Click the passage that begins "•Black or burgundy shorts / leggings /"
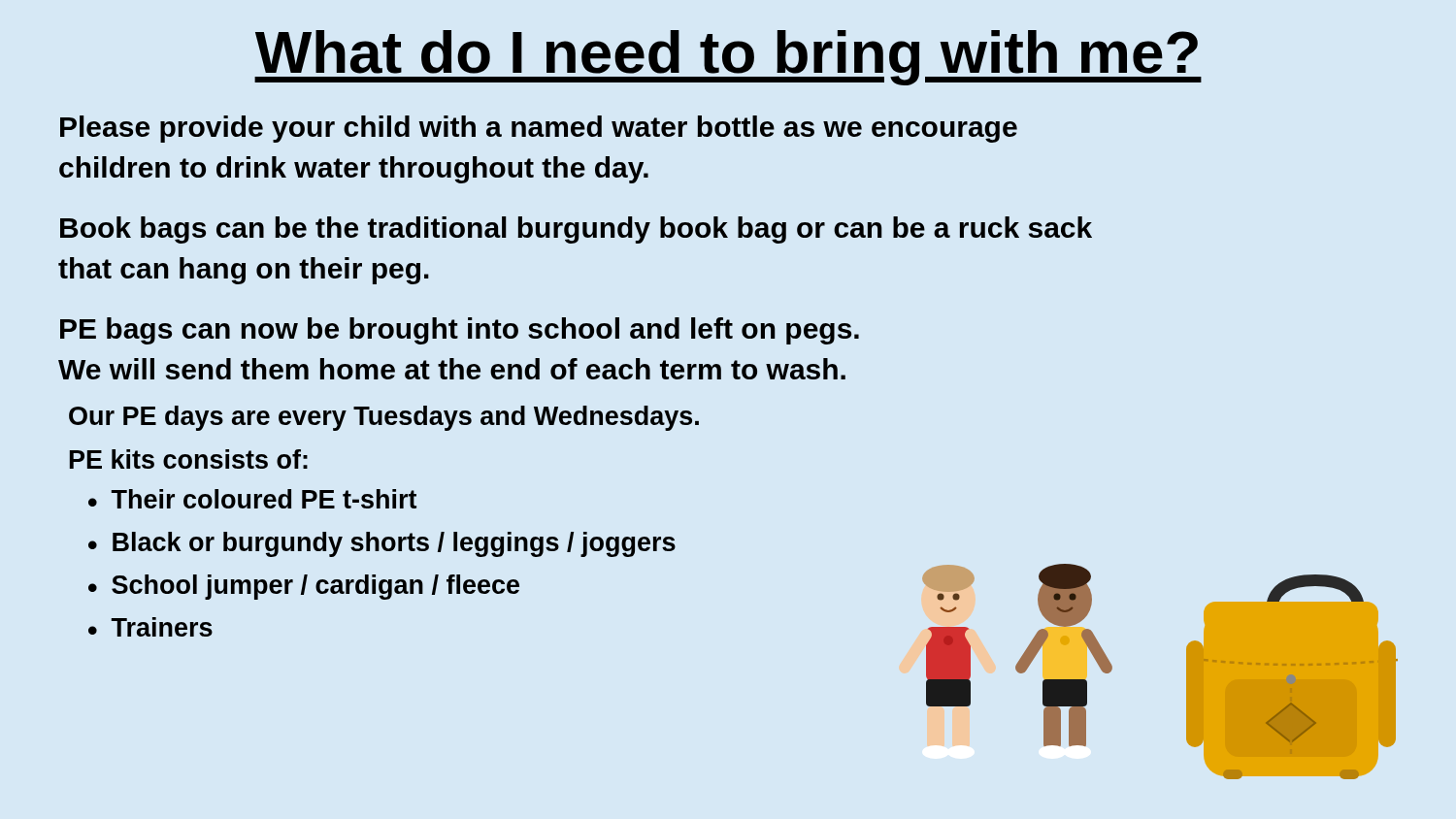This screenshot has height=819, width=1456. pyautogui.click(x=382, y=545)
